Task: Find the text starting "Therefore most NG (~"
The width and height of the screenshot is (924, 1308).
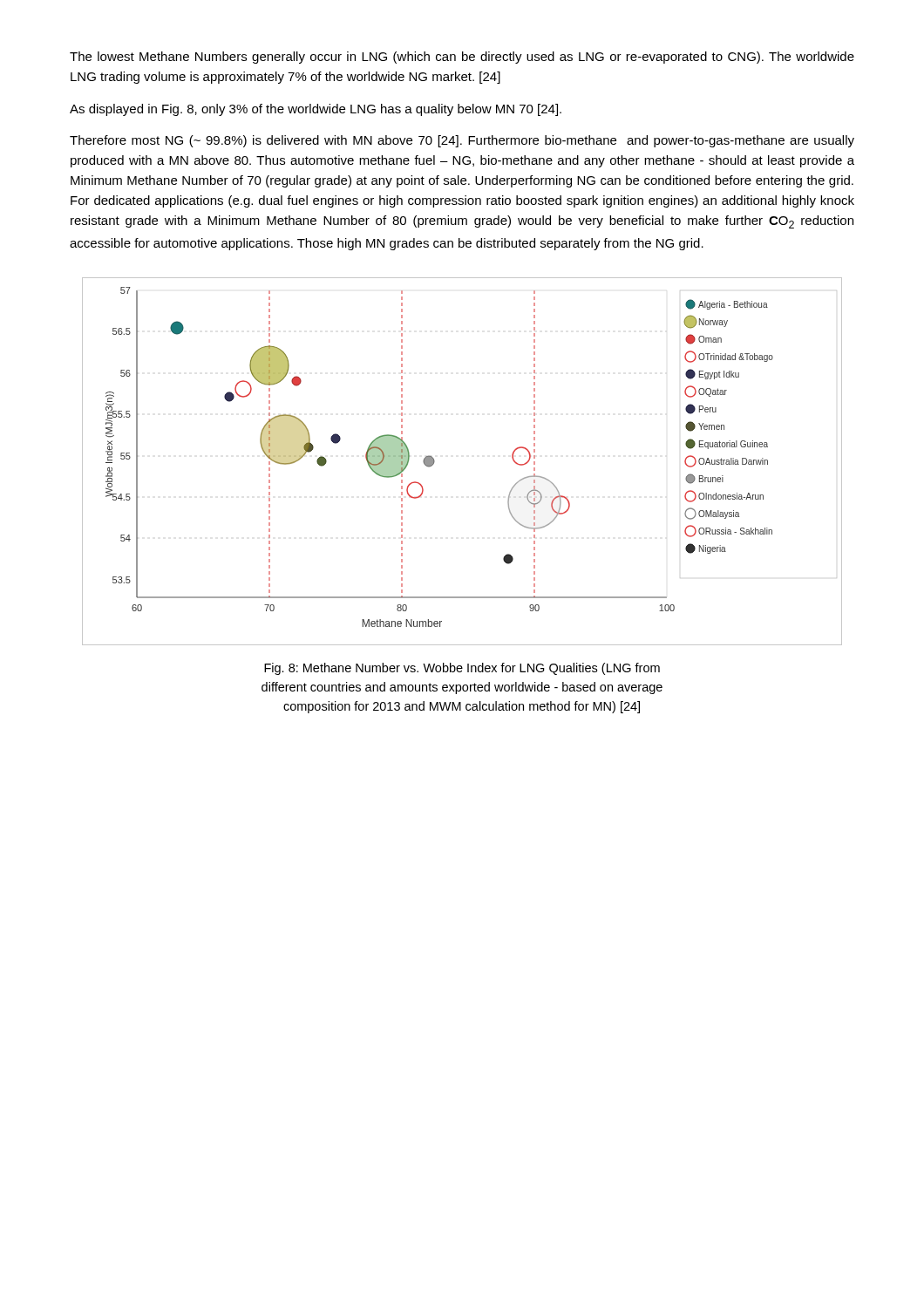Action: point(462,191)
